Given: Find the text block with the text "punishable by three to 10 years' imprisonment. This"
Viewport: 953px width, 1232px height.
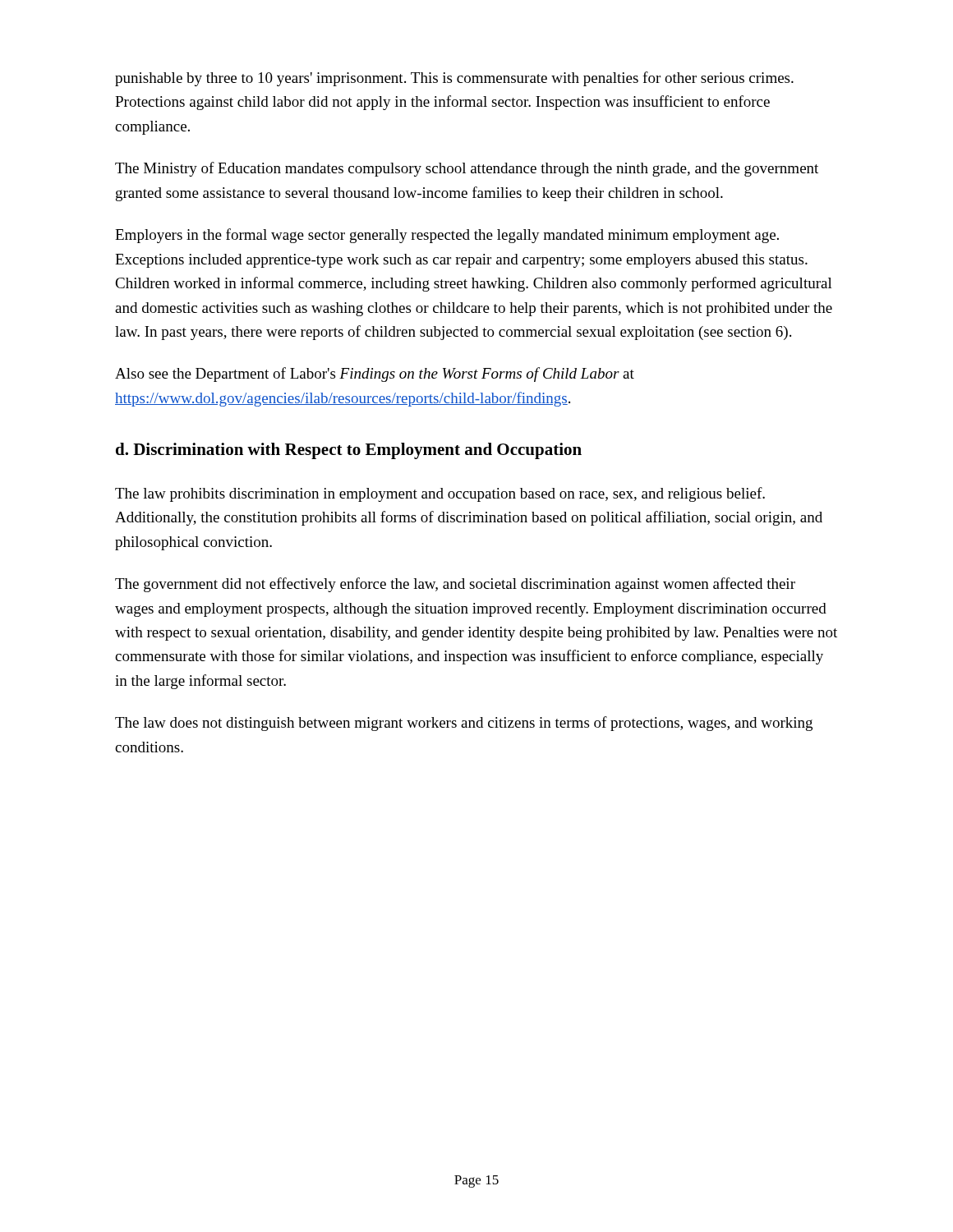Looking at the screenshot, I should click(455, 102).
